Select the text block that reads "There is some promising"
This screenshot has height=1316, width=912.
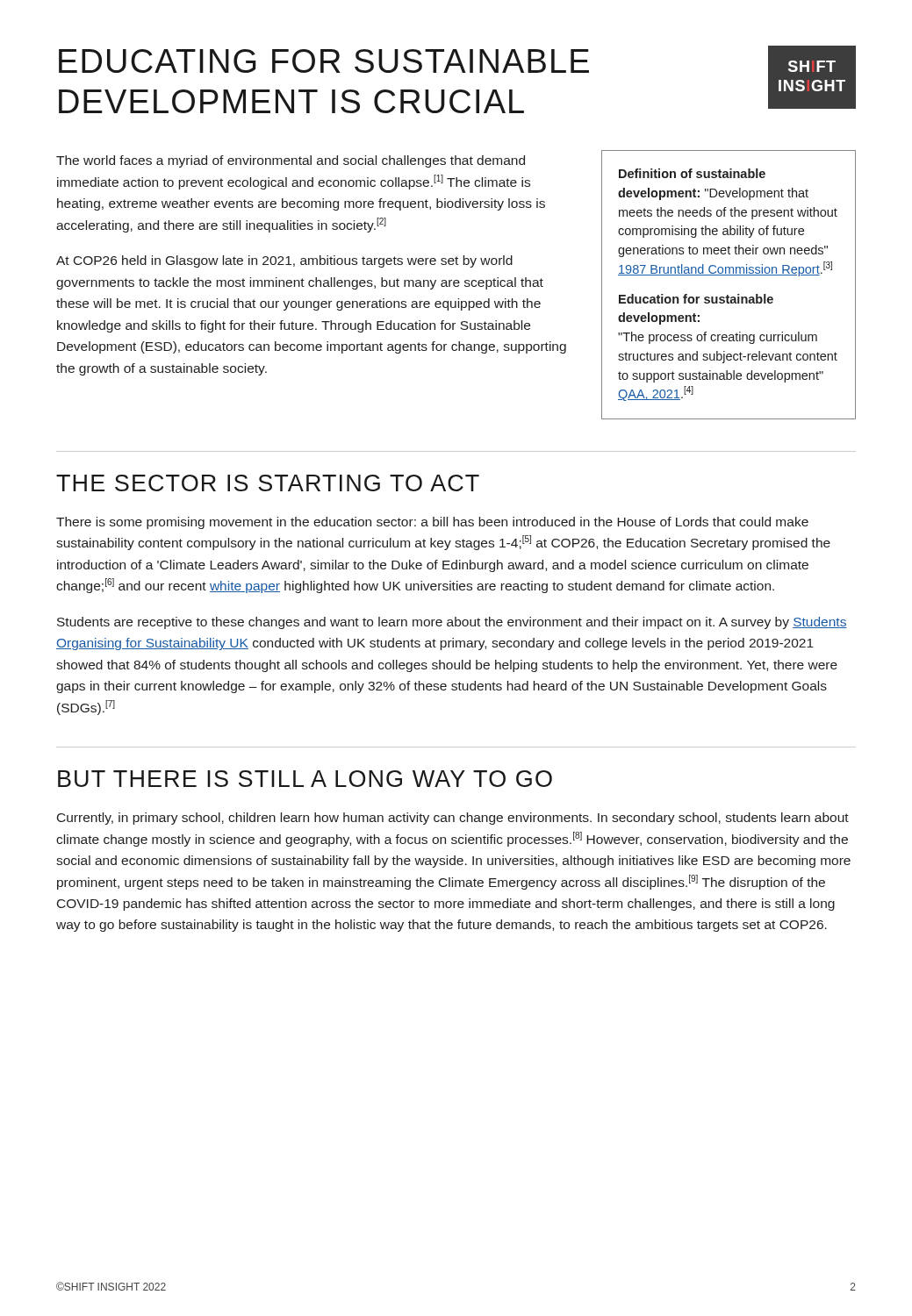pyautogui.click(x=456, y=615)
